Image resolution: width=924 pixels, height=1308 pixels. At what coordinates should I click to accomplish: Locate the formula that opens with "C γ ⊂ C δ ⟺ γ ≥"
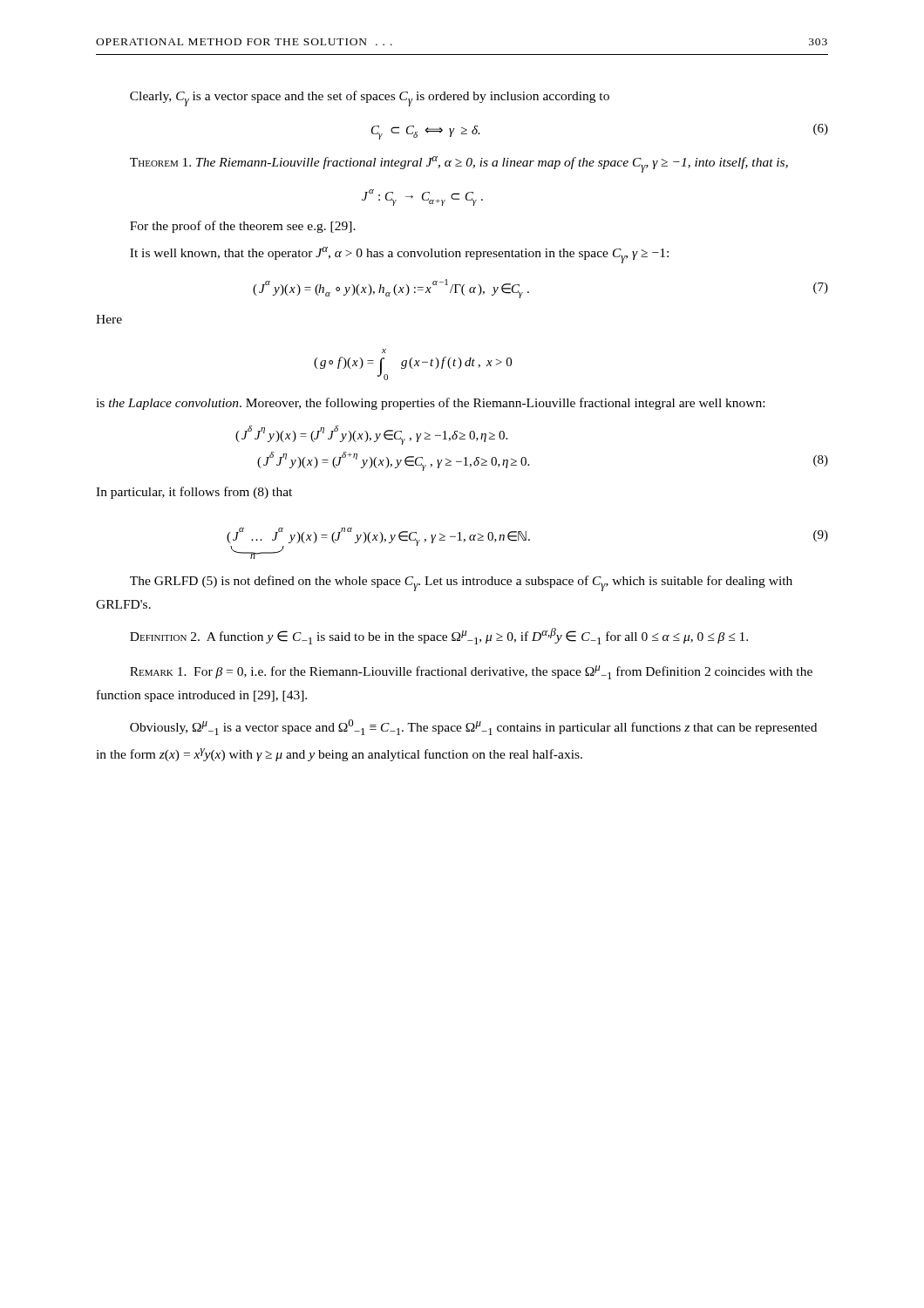click(x=413, y=132)
